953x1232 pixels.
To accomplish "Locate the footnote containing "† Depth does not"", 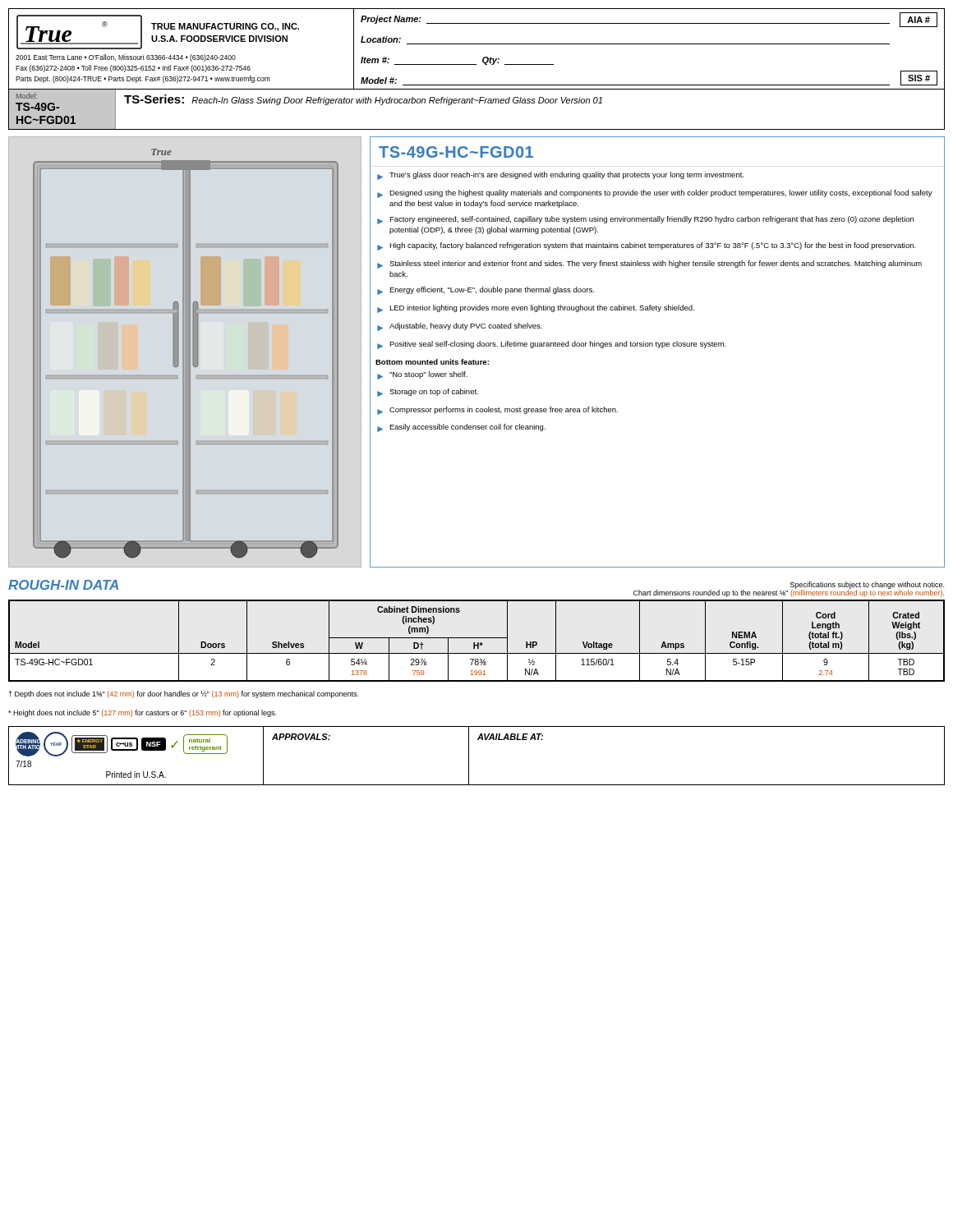I will [184, 694].
